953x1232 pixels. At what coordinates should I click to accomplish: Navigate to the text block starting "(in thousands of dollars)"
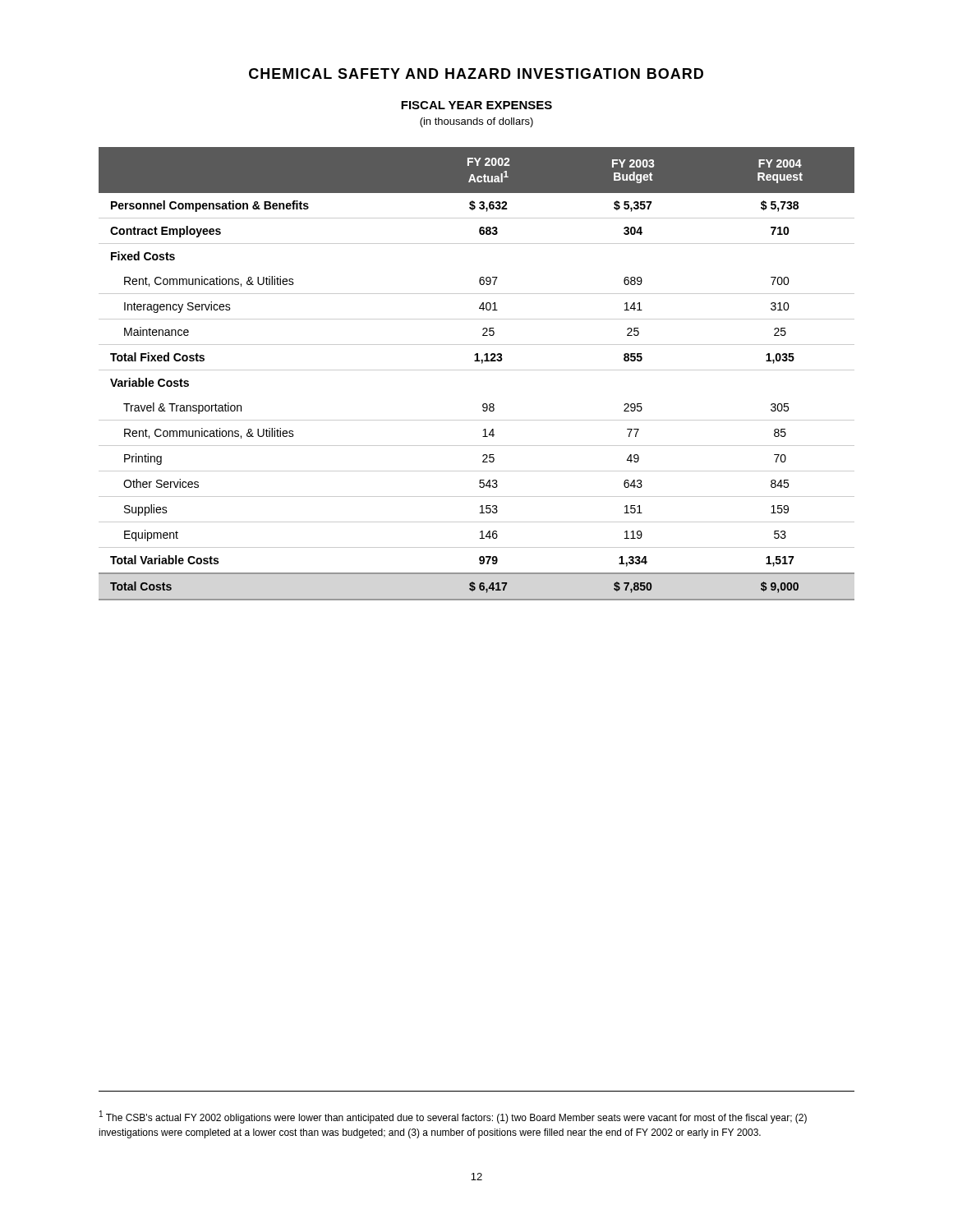click(x=476, y=121)
